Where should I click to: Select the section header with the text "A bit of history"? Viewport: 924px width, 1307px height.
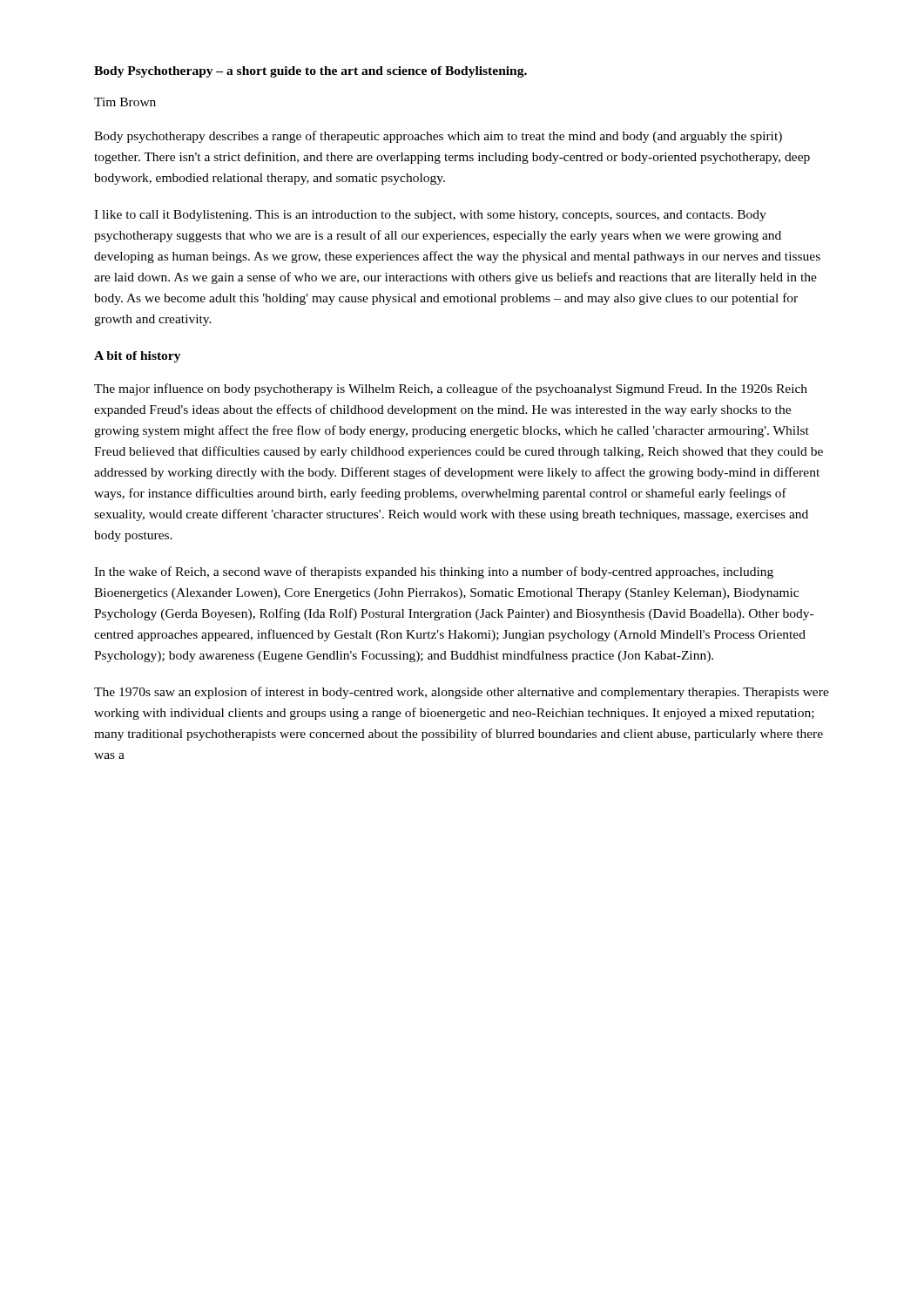pos(137,355)
